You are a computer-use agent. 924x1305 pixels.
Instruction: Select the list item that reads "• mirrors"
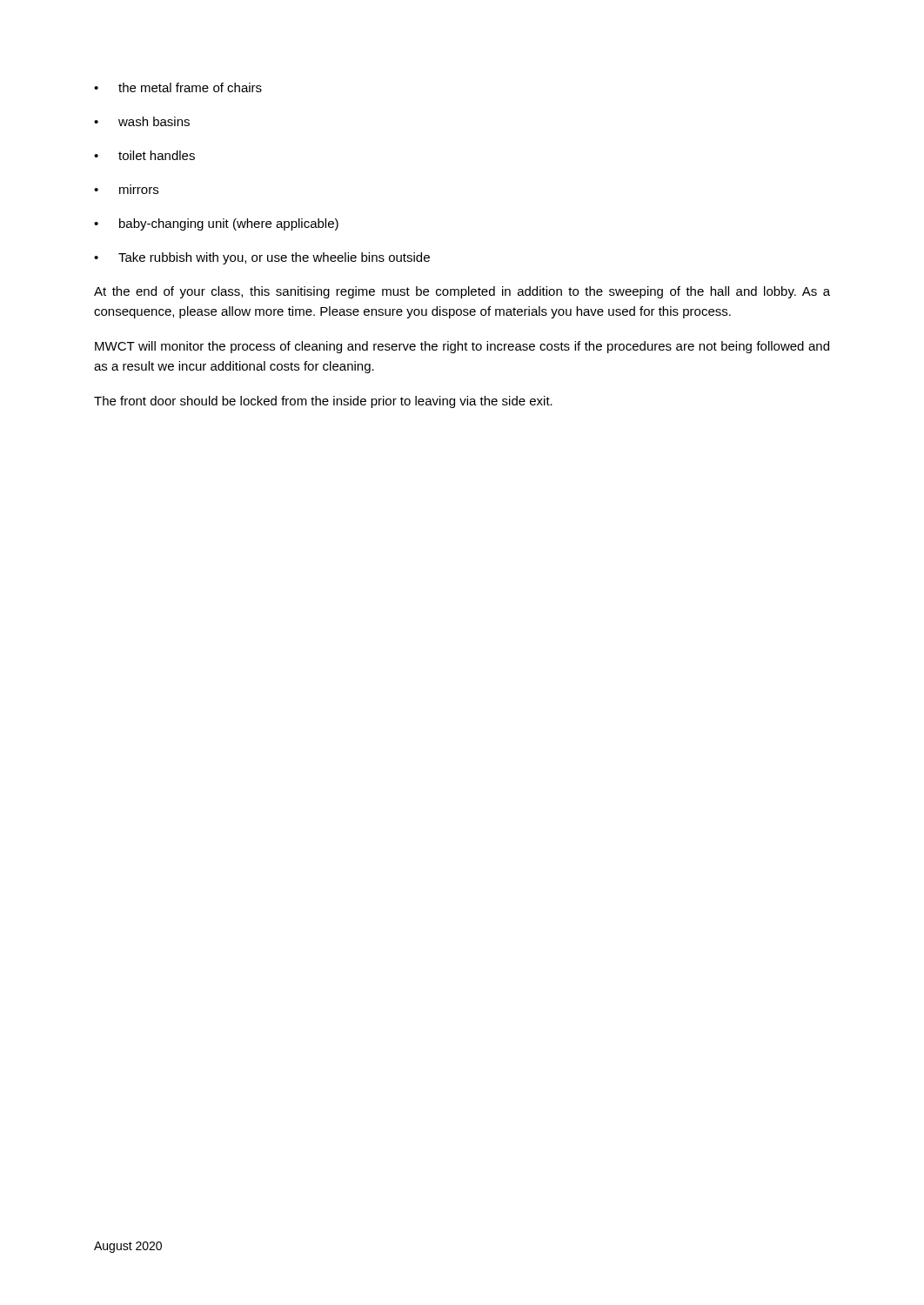tap(126, 189)
